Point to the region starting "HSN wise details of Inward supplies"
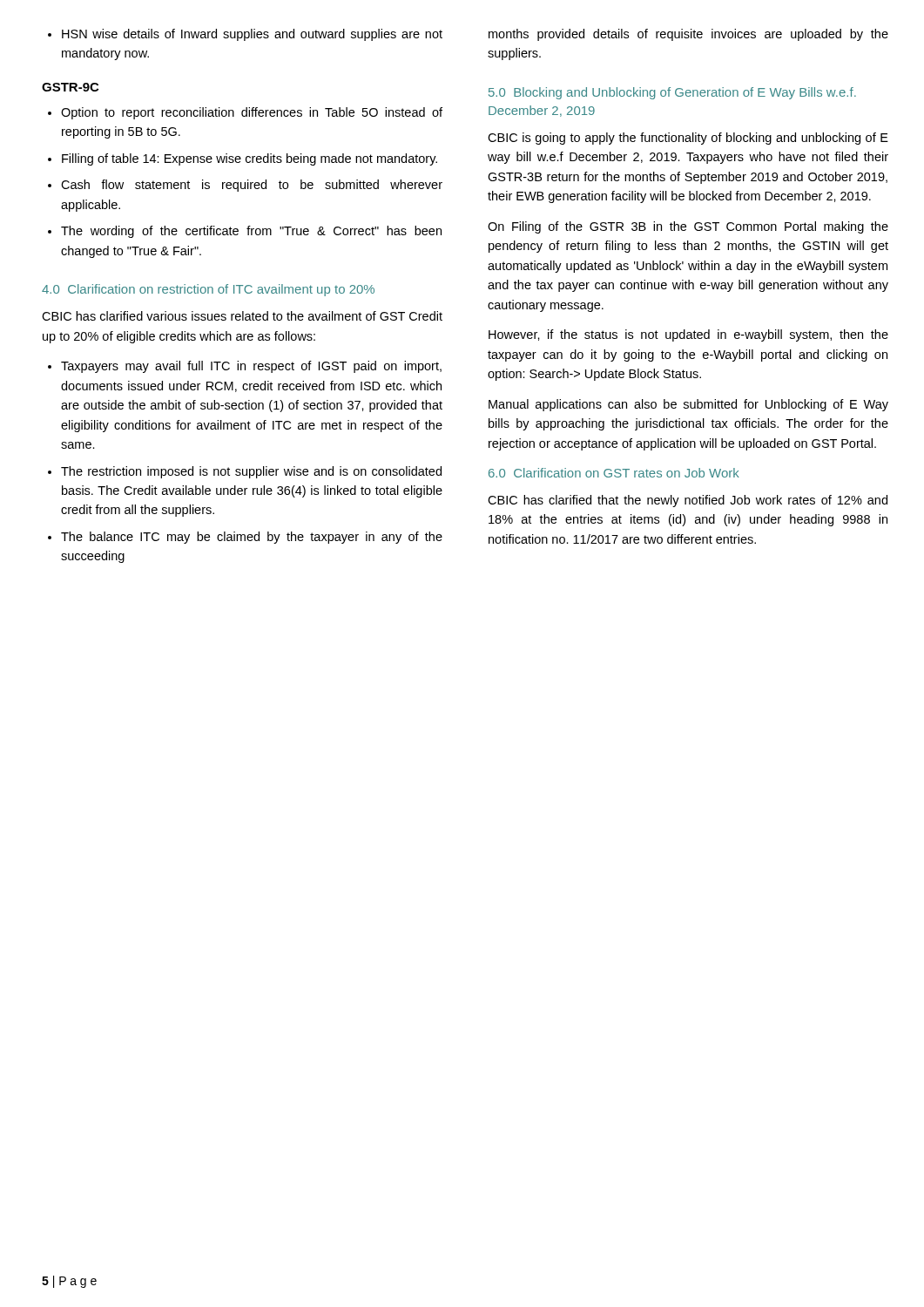 [x=242, y=44]
